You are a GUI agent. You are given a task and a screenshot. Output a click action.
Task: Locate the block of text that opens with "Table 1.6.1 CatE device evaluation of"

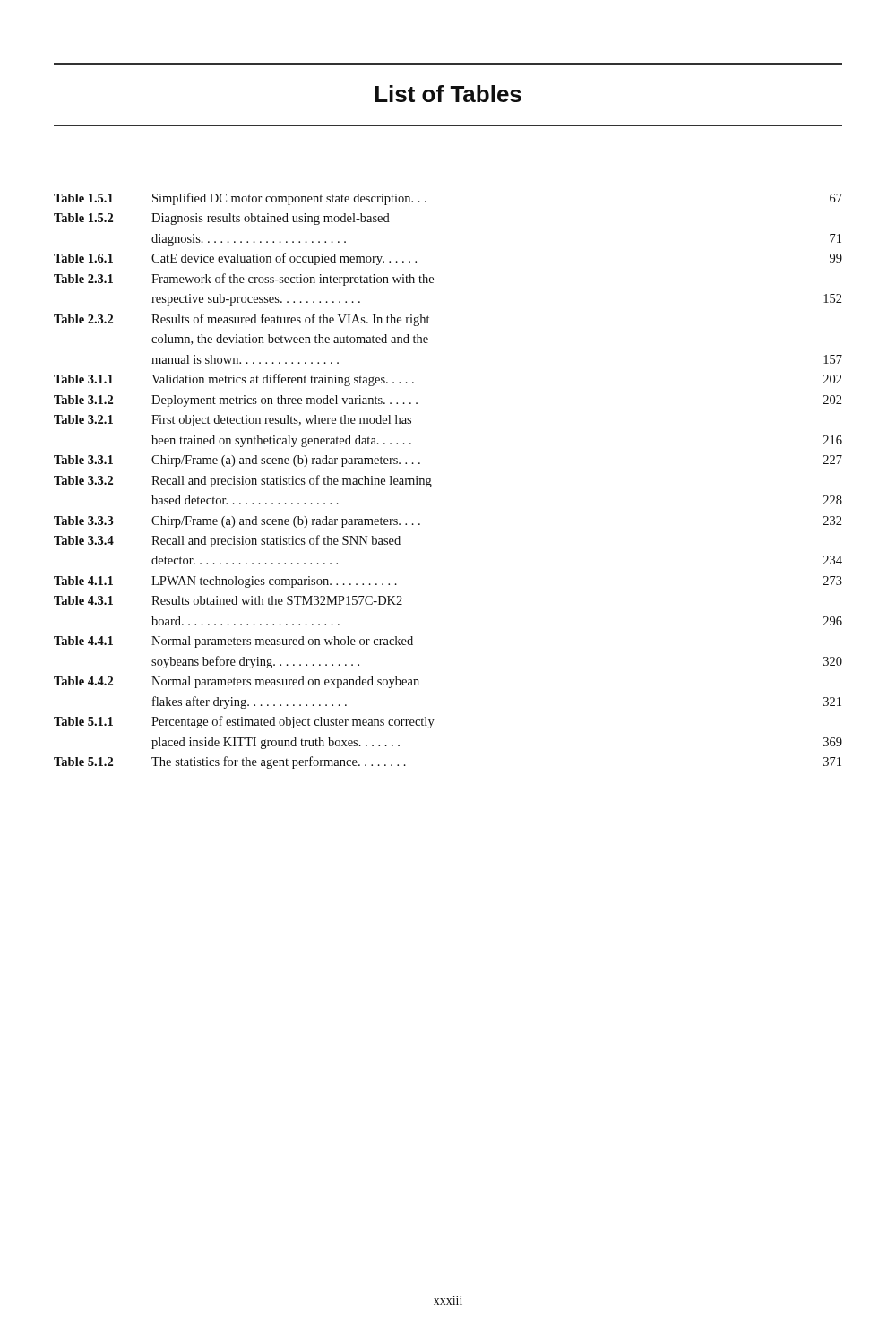point(79,258)
